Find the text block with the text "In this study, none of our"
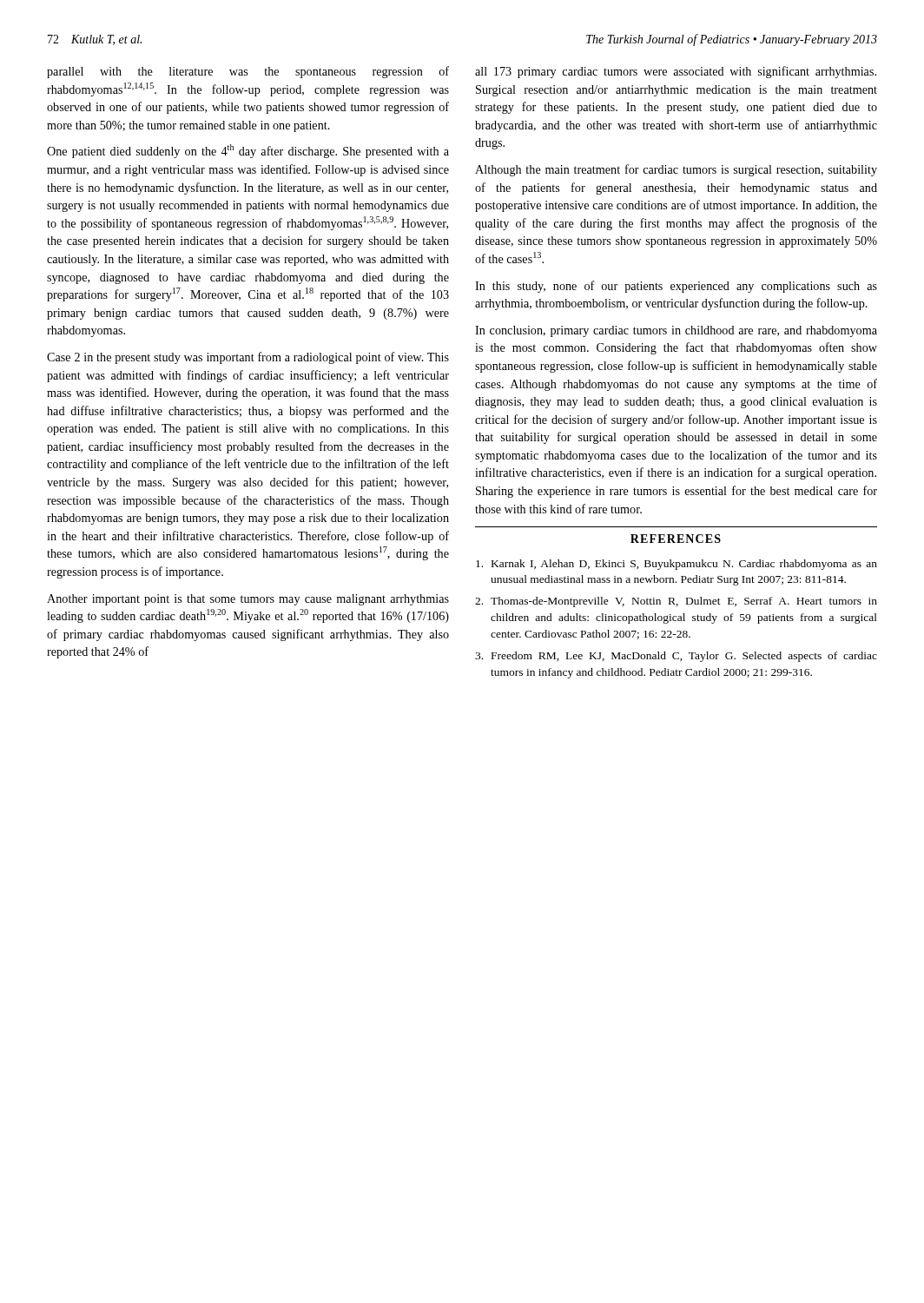 (x=676, y=295)
